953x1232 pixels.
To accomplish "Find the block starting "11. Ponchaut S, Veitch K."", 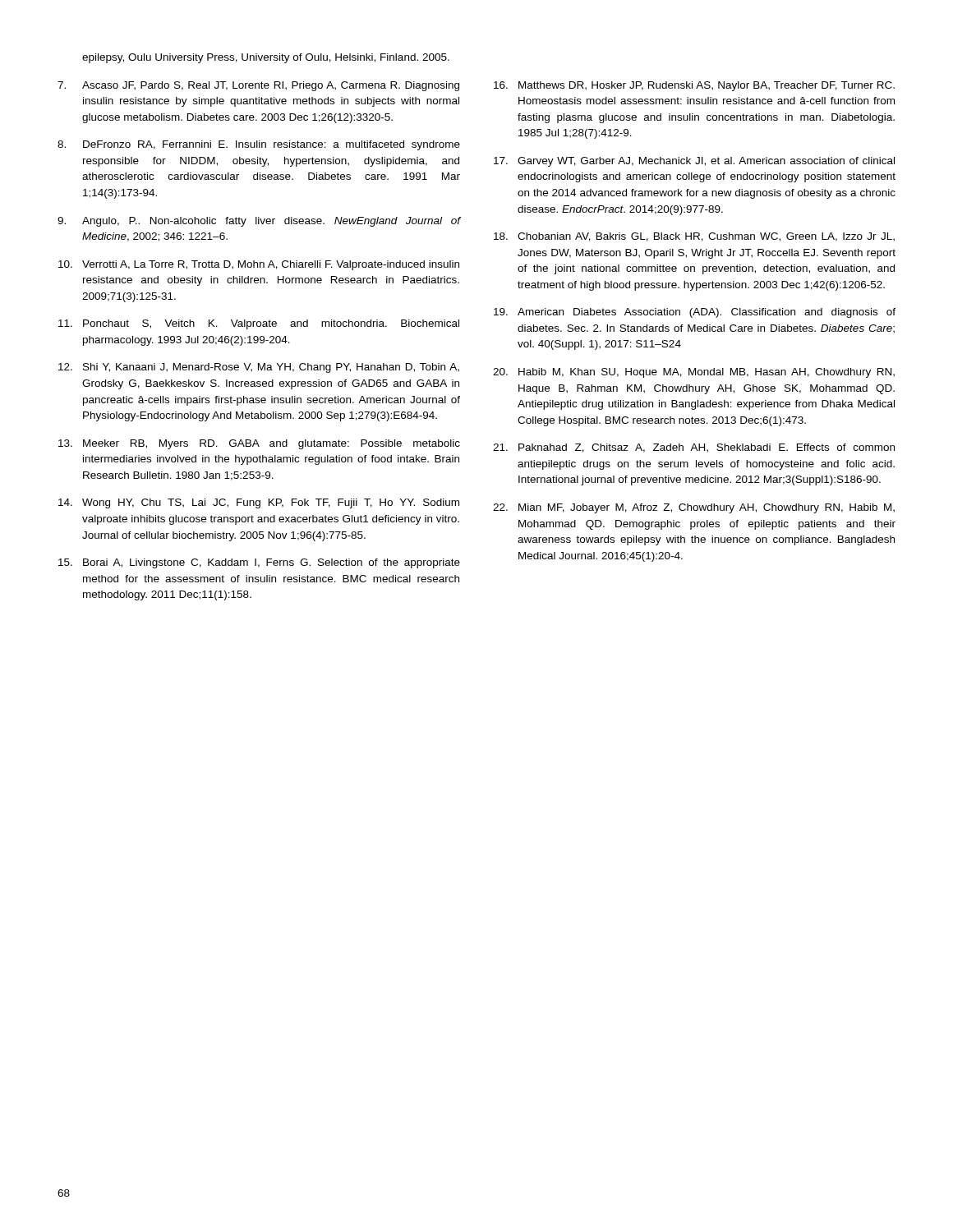I will 259,332.
